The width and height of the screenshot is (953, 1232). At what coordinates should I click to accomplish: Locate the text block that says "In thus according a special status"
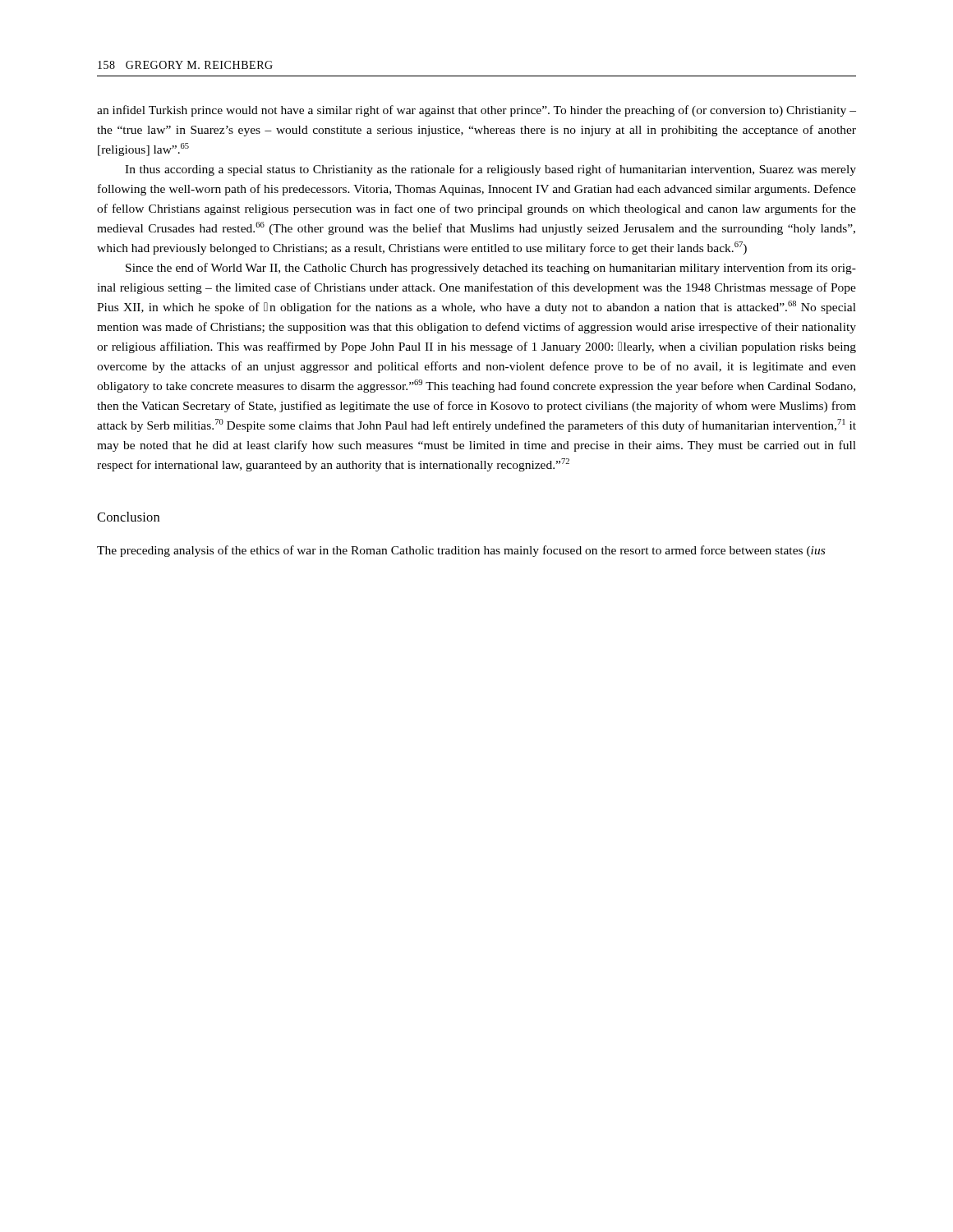pos(476,209)
